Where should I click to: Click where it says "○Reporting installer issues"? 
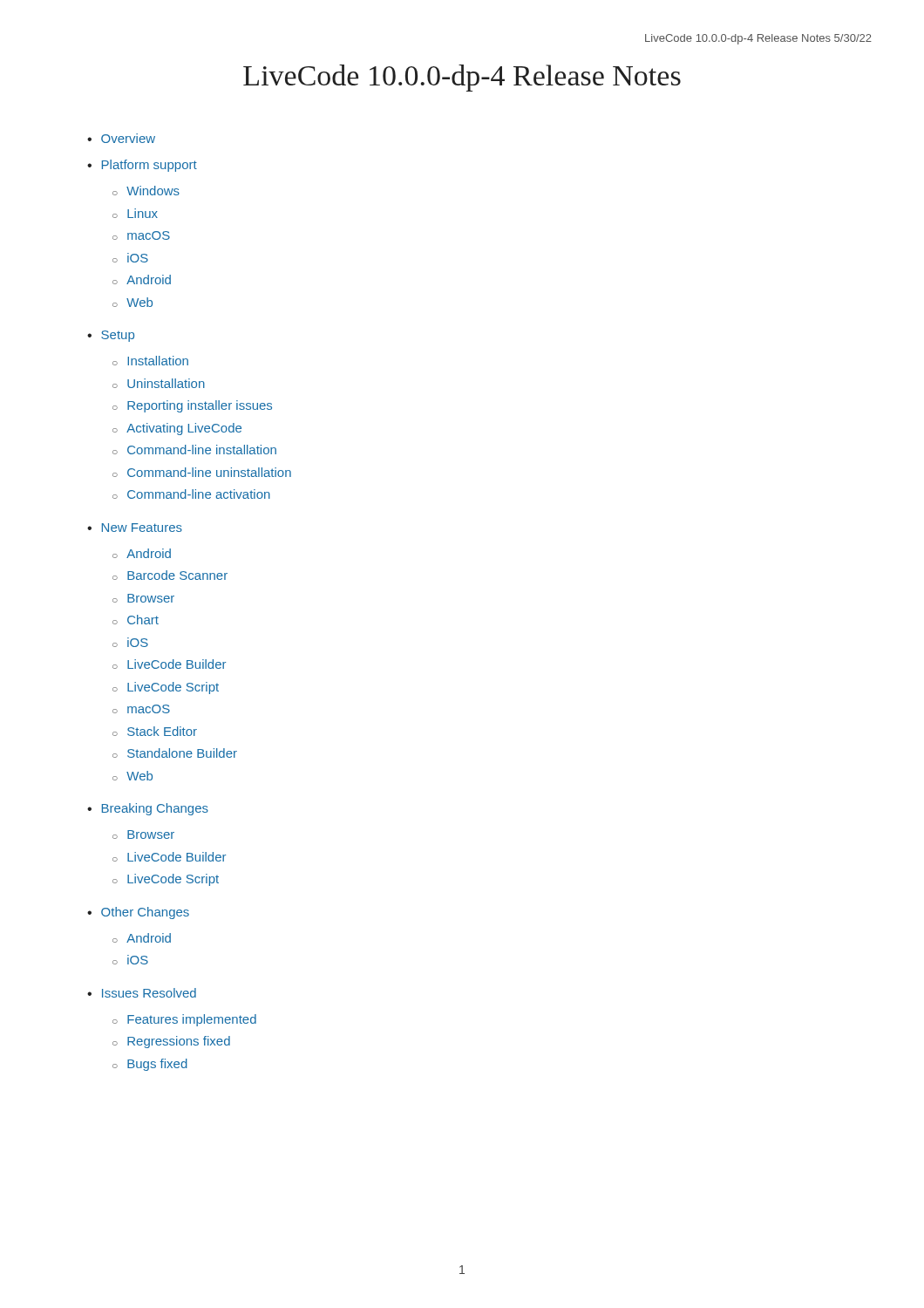pyautogui.click(x=192, y=406)
